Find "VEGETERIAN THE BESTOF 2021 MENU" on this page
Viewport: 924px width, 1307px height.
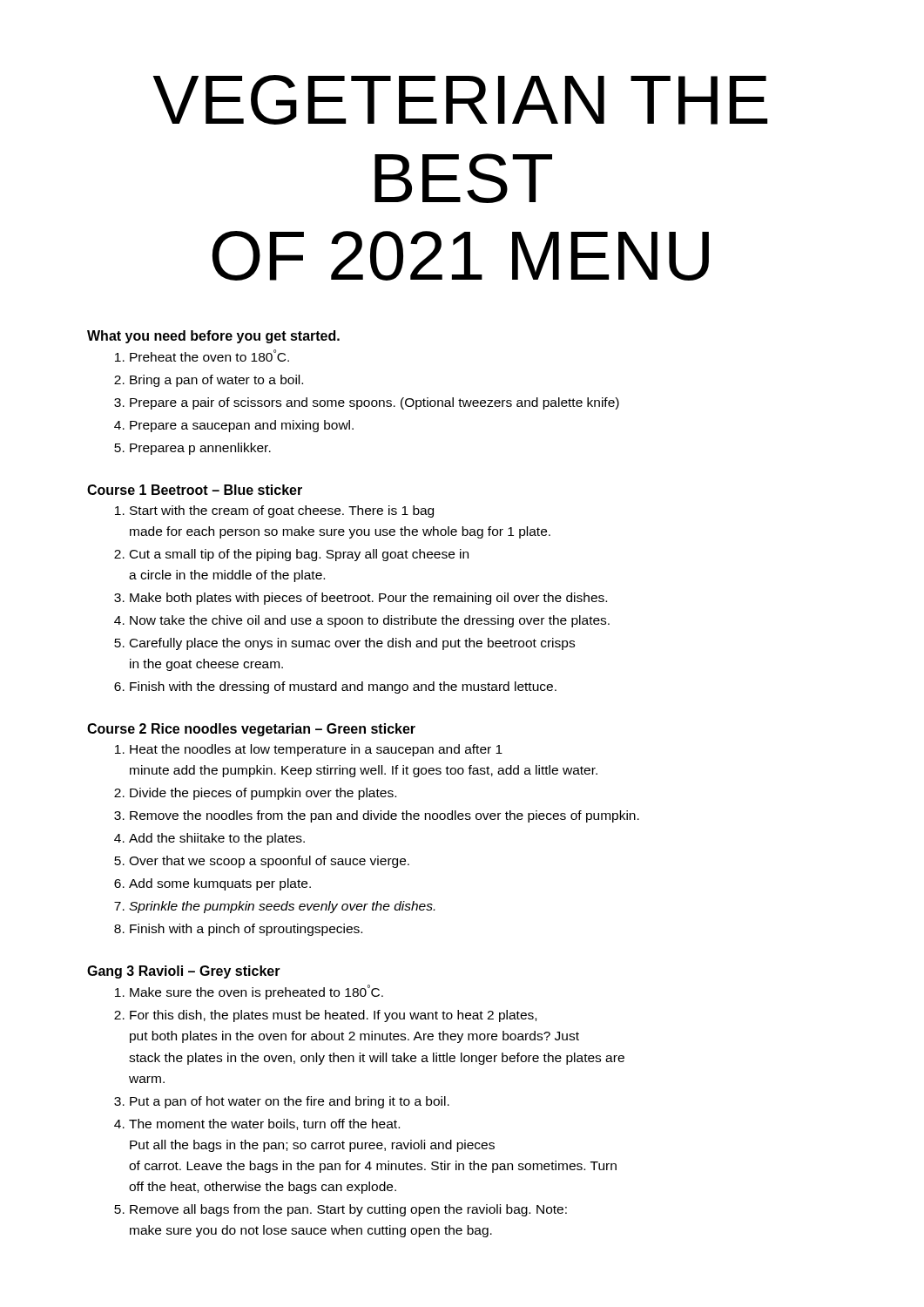pos(462,178)
